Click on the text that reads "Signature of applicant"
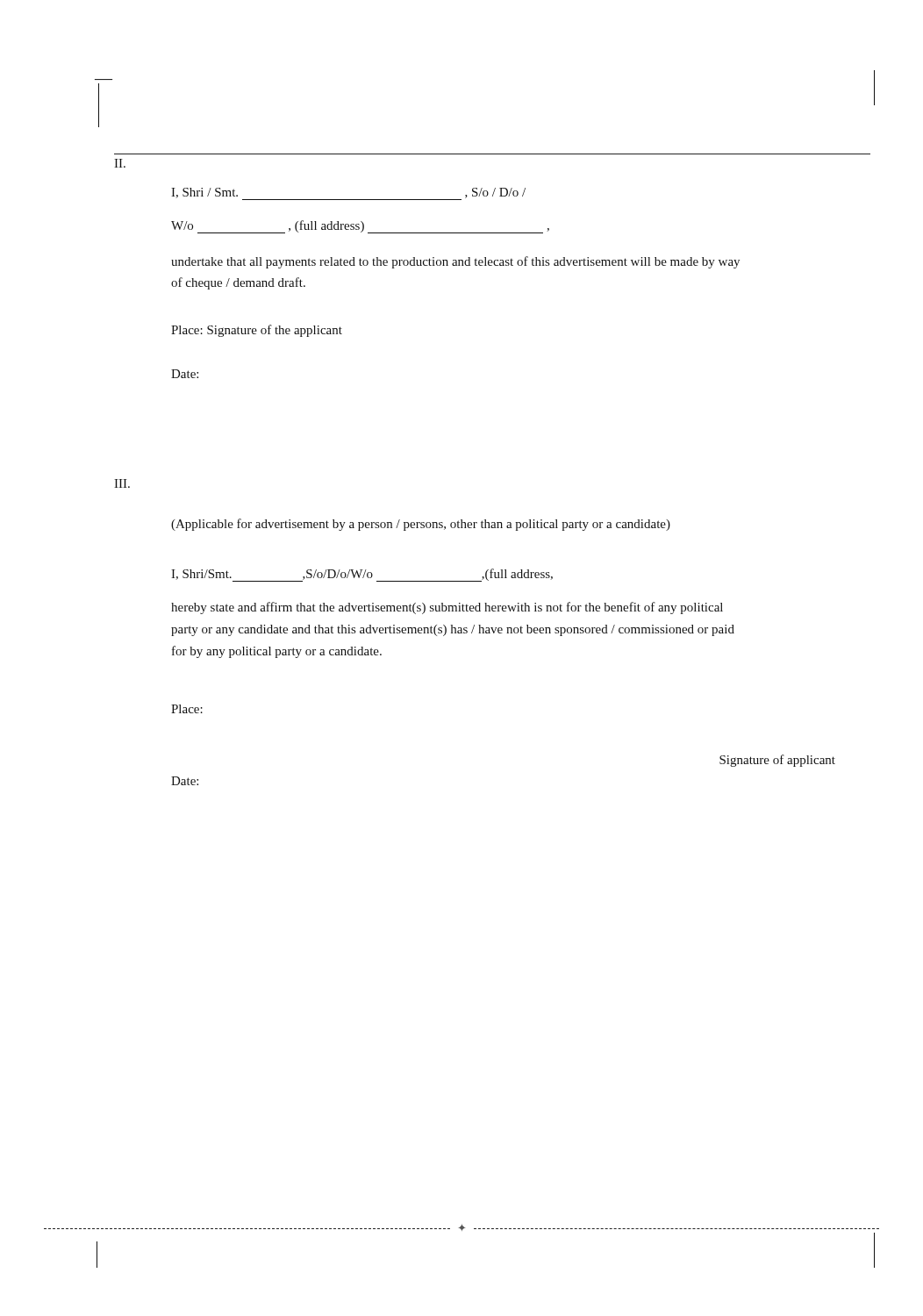This screenshot has width=923, height=1316. (x=777, y=760)
